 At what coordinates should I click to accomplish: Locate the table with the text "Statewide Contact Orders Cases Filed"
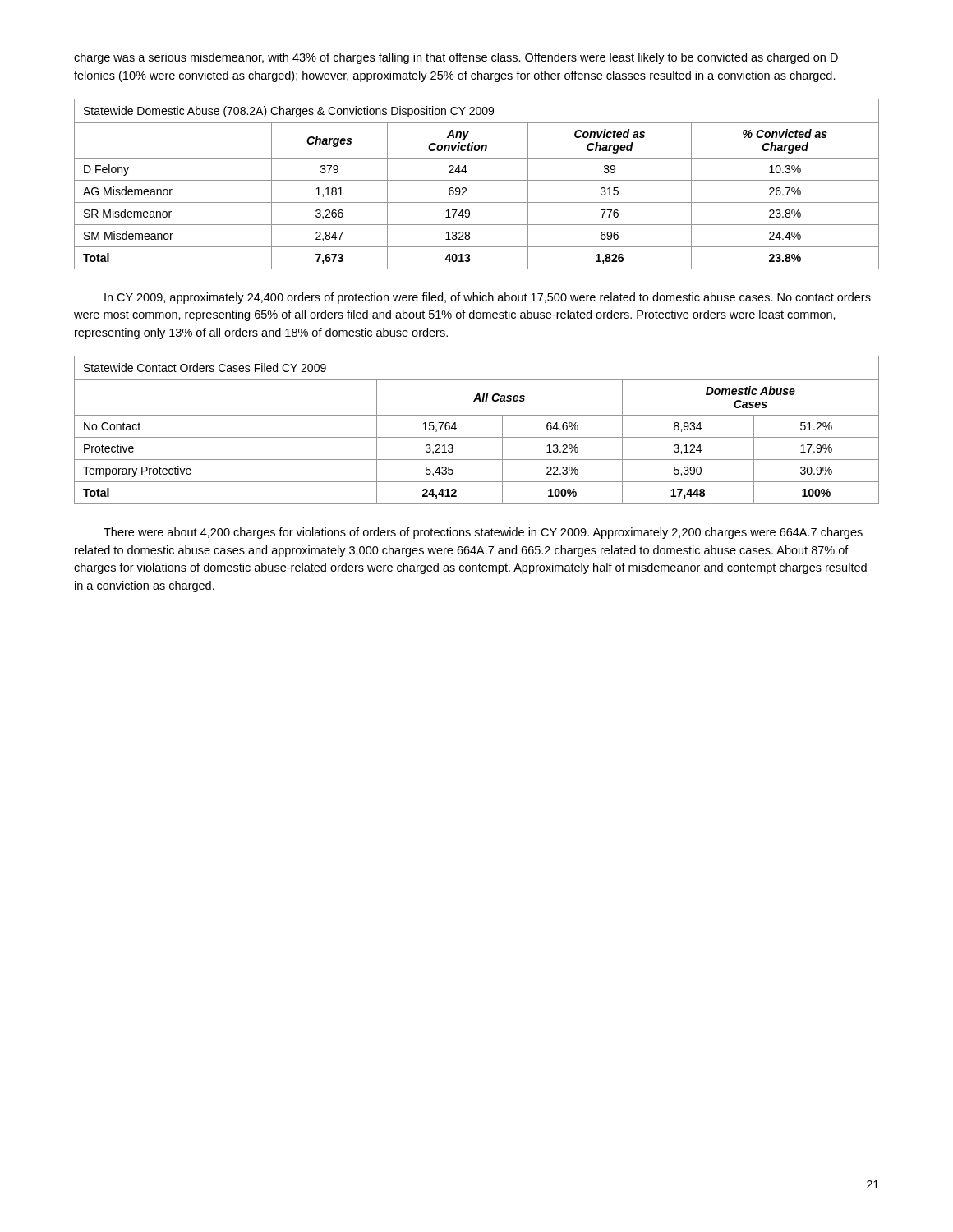pos(476,430)
